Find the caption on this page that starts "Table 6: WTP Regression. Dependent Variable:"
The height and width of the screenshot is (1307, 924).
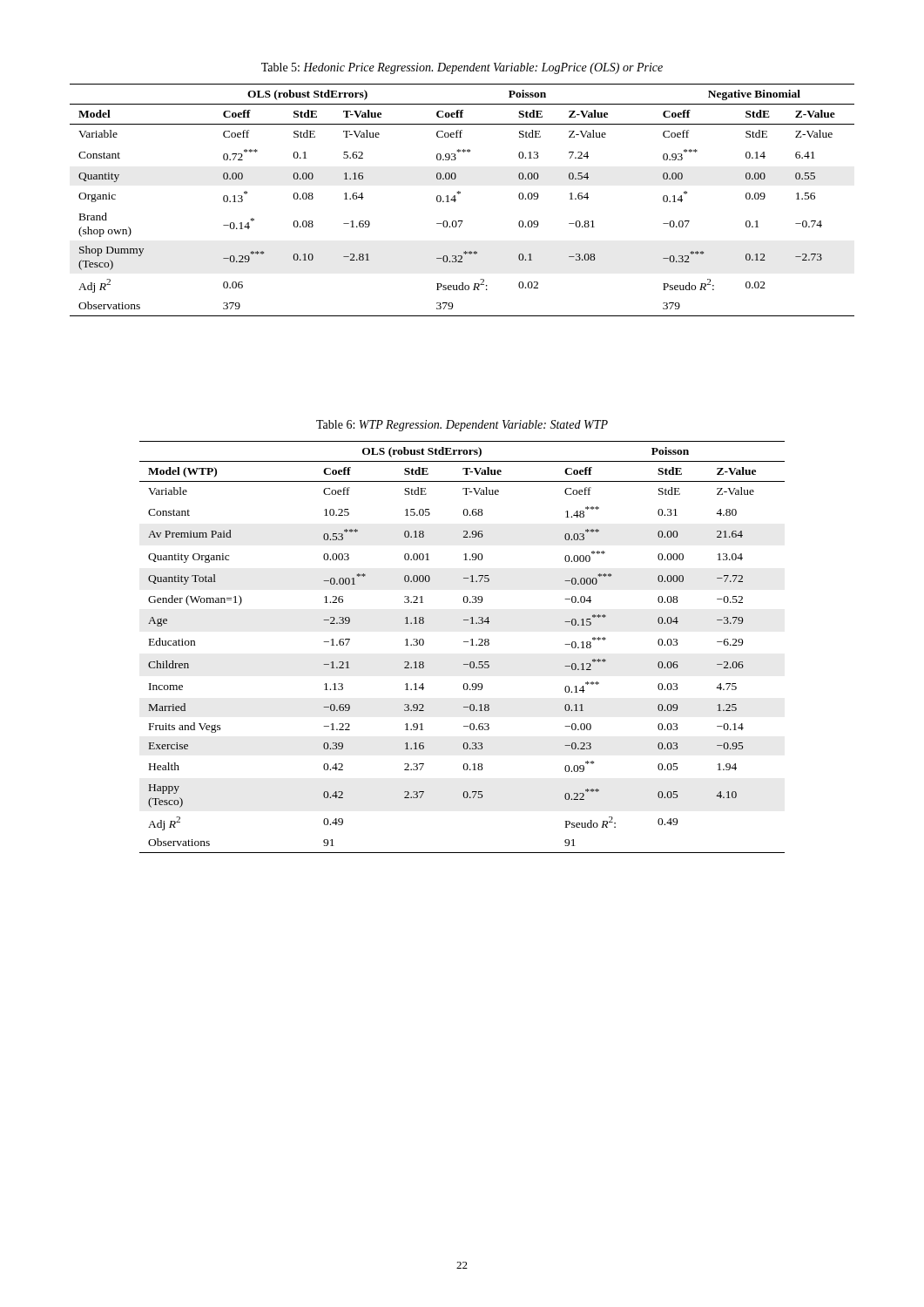[462, 425]
